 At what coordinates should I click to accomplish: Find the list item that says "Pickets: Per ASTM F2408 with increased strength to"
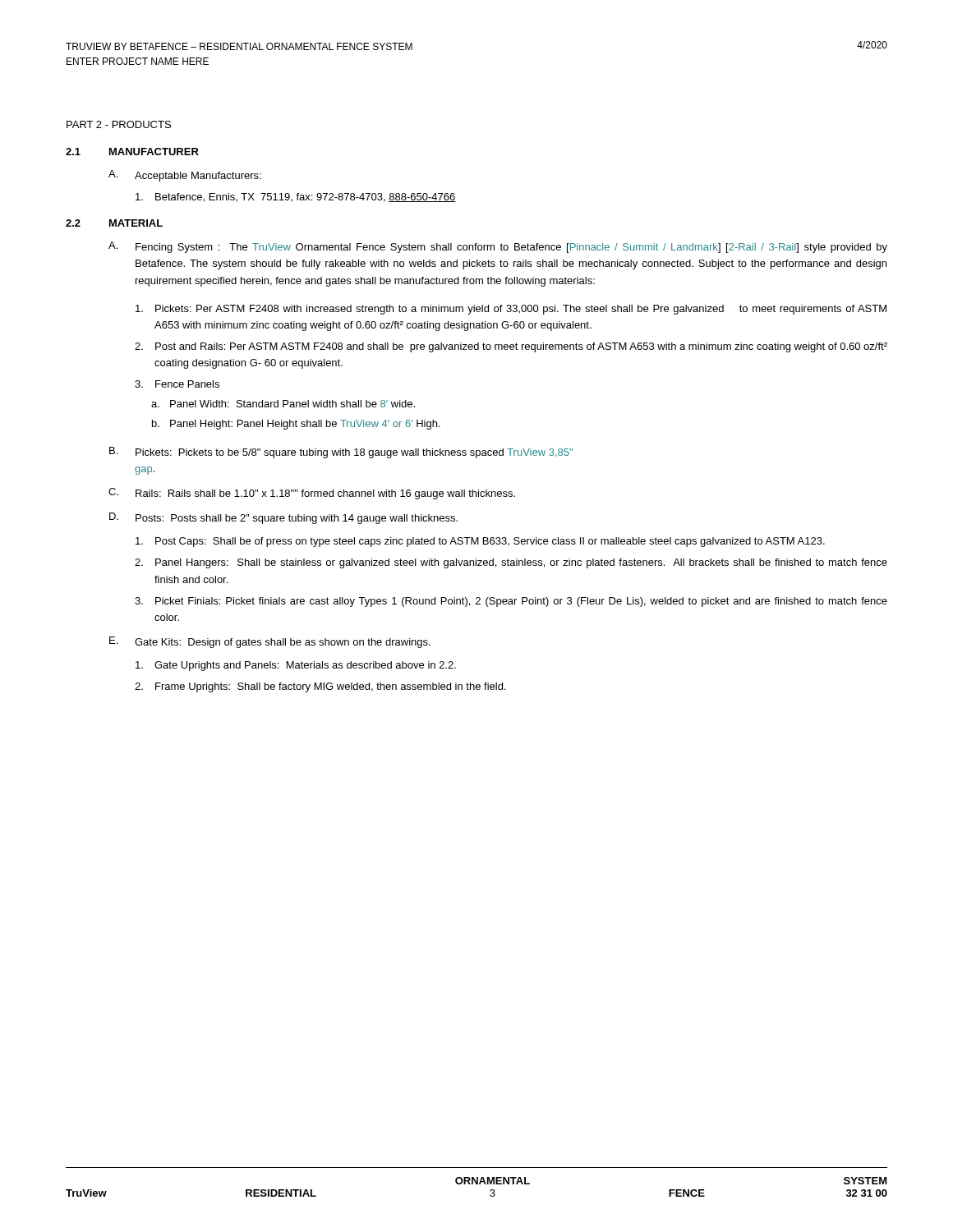511,317
